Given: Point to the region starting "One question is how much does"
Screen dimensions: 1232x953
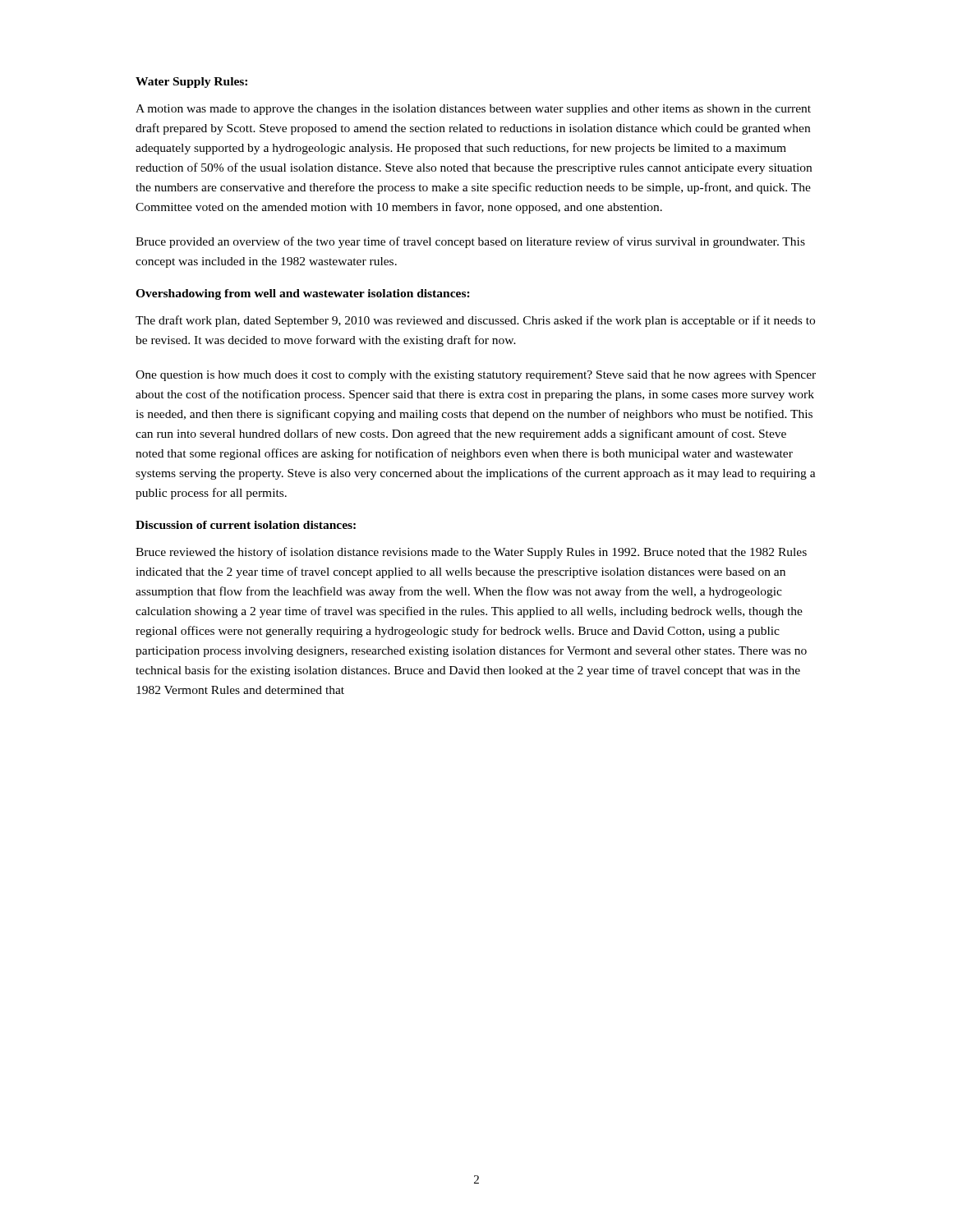Looking at the screenshot, I should pos(476,433).
